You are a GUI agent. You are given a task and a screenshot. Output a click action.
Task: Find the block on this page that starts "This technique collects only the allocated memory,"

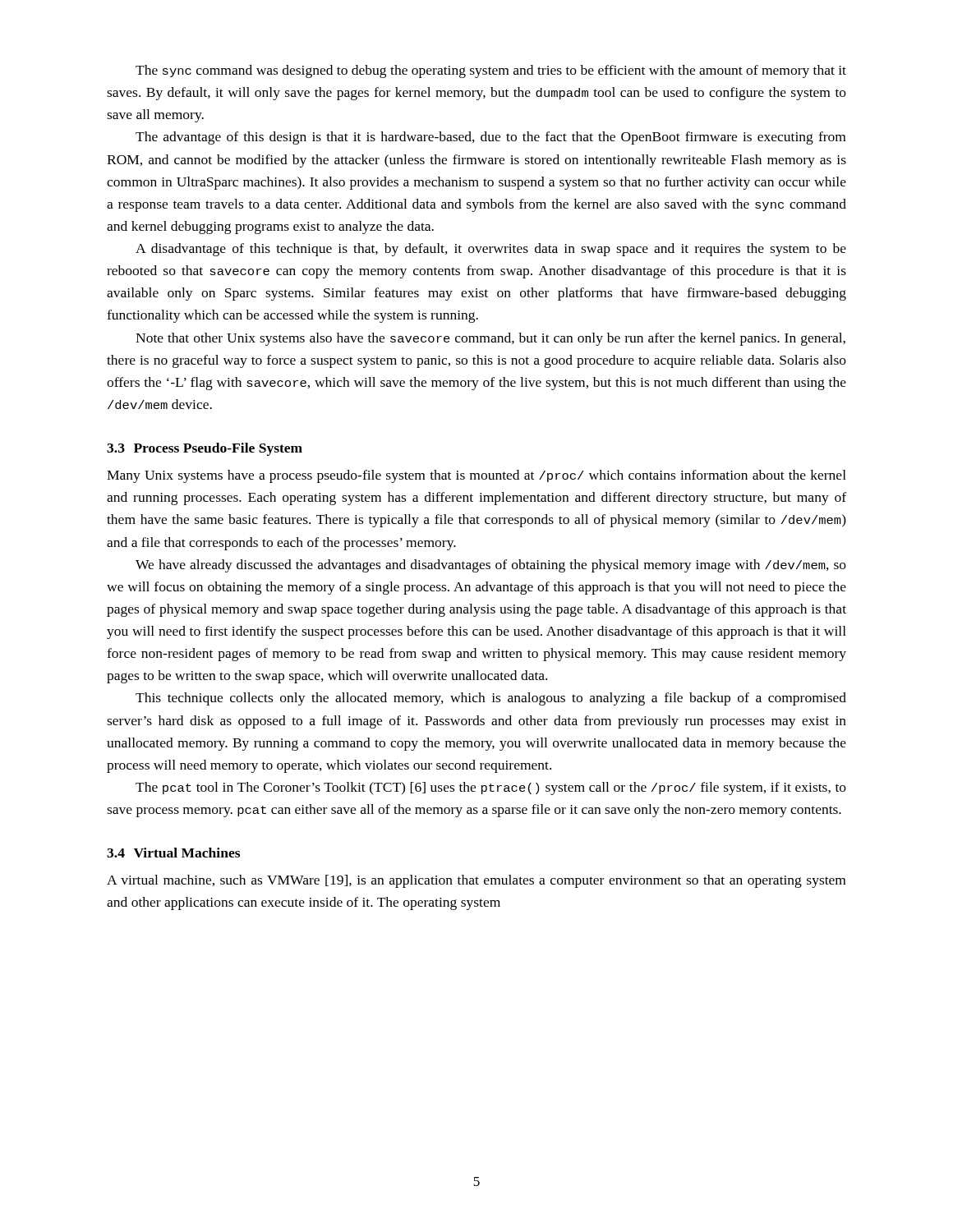coord(476,732)
